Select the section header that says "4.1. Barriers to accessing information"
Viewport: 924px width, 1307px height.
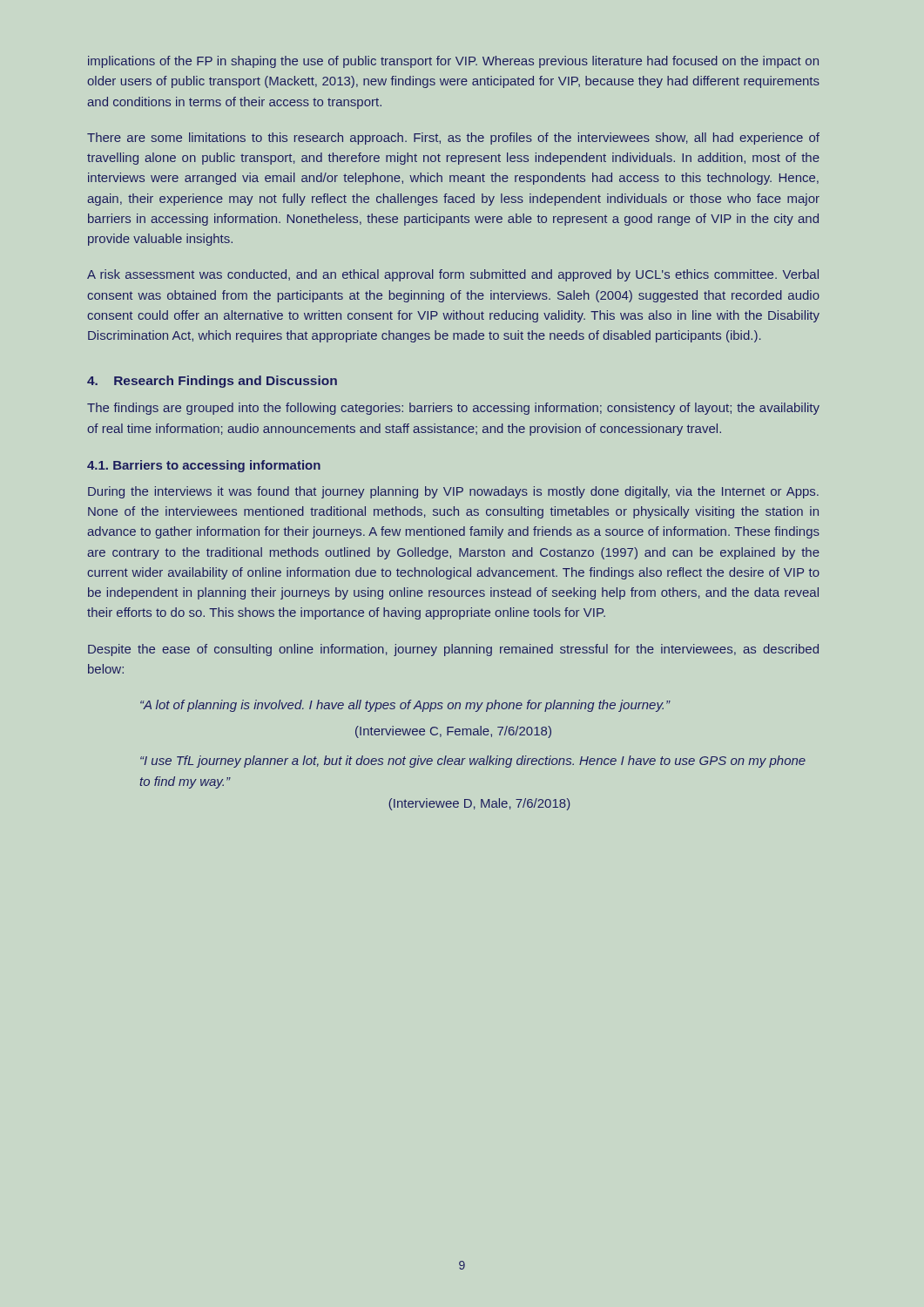coord(204,465)
